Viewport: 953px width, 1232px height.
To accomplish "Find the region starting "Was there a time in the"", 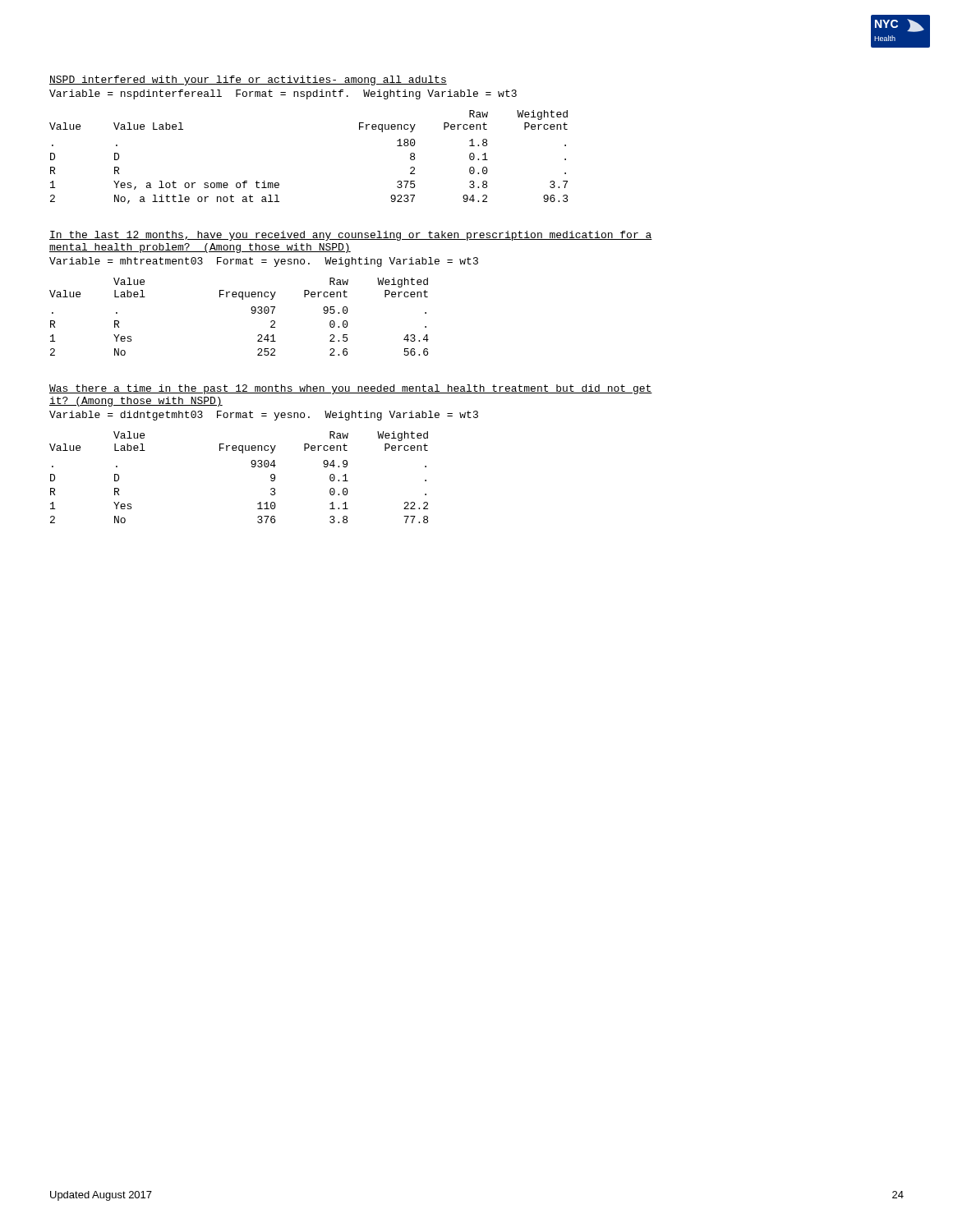I will (x=351, y=395).
